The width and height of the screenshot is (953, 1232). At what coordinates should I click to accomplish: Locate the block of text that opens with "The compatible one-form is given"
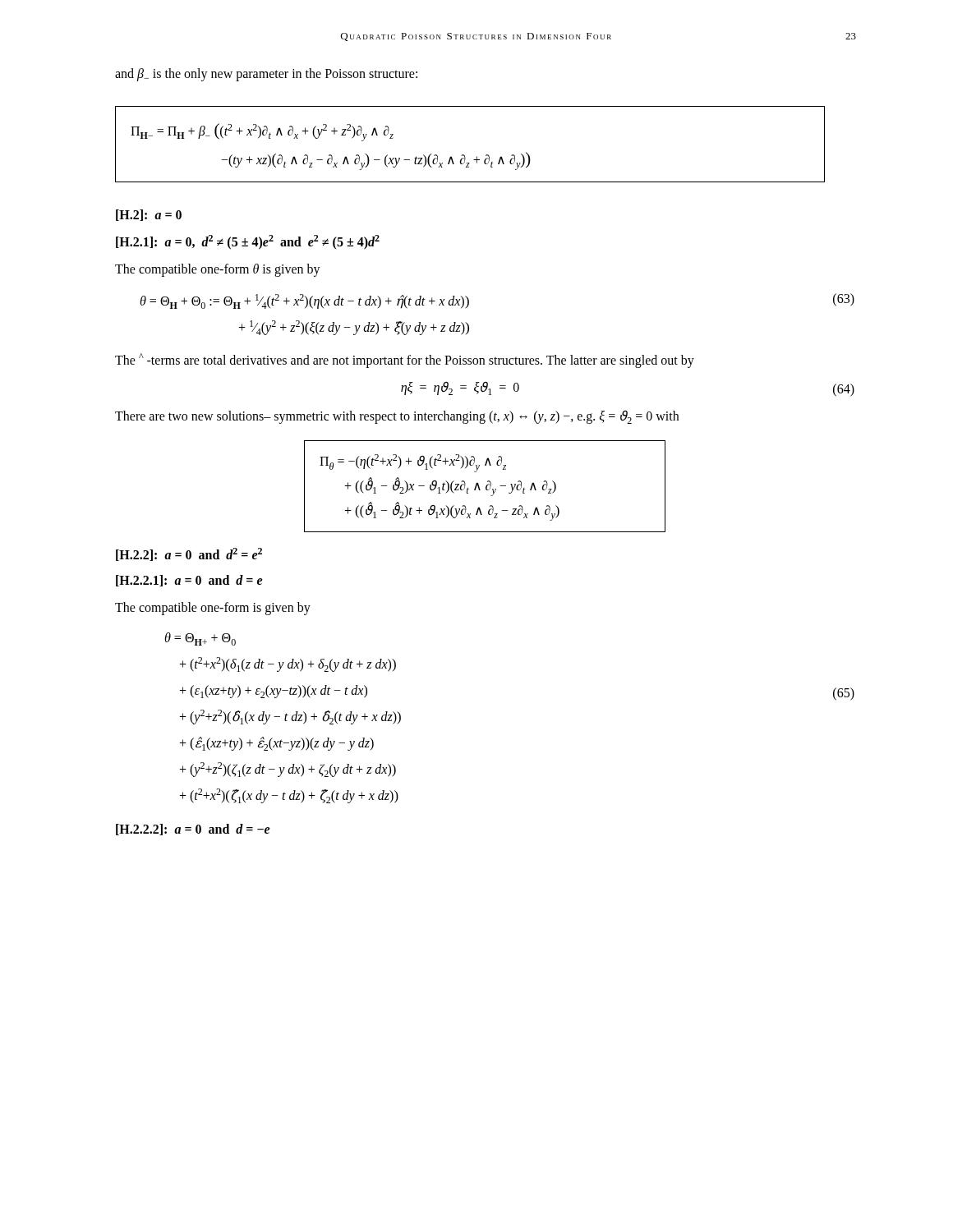coord(213,607)
